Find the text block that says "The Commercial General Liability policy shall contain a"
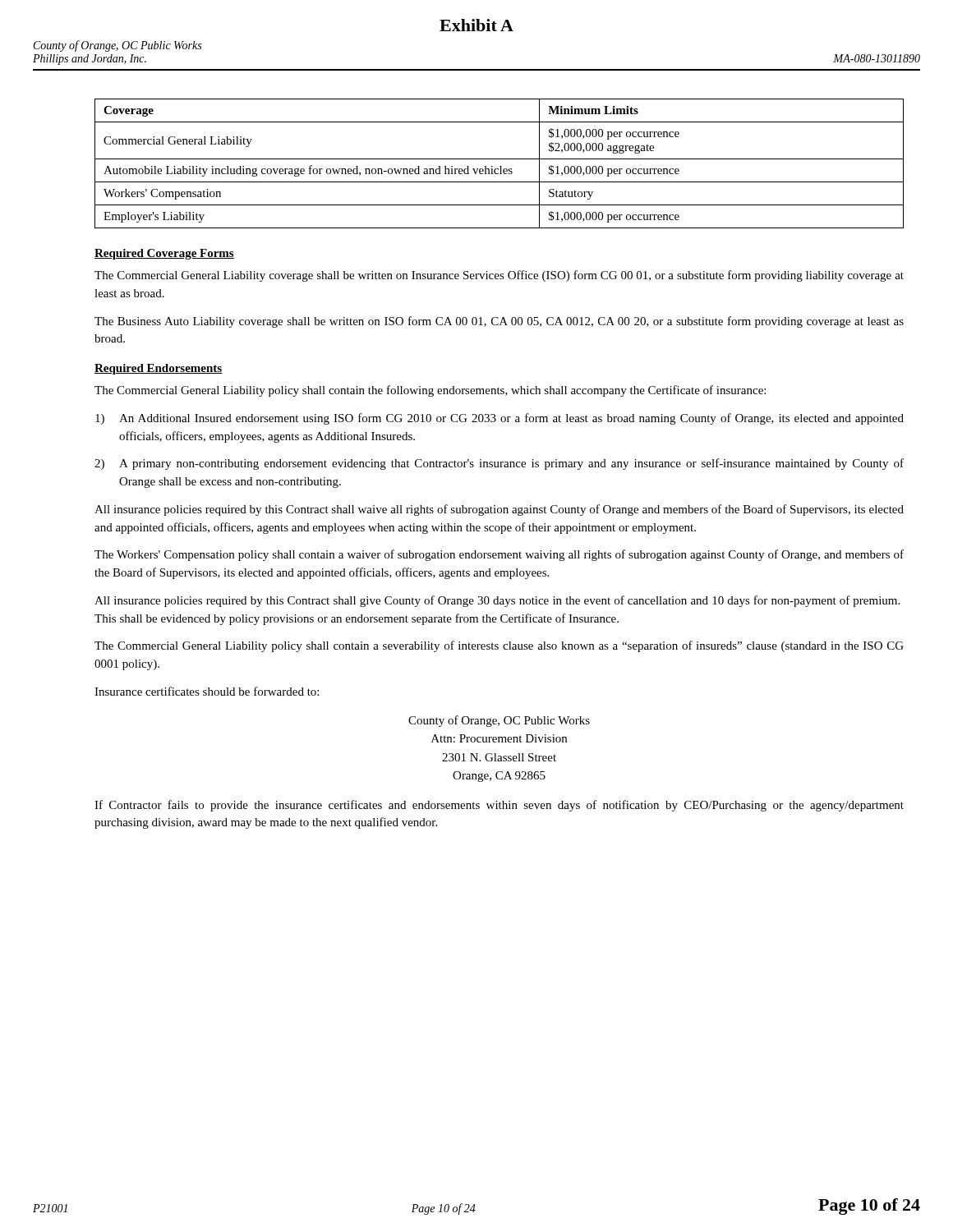Image resolution: width=953 pixels, height=1232 pixels. [x=499, y=655]
